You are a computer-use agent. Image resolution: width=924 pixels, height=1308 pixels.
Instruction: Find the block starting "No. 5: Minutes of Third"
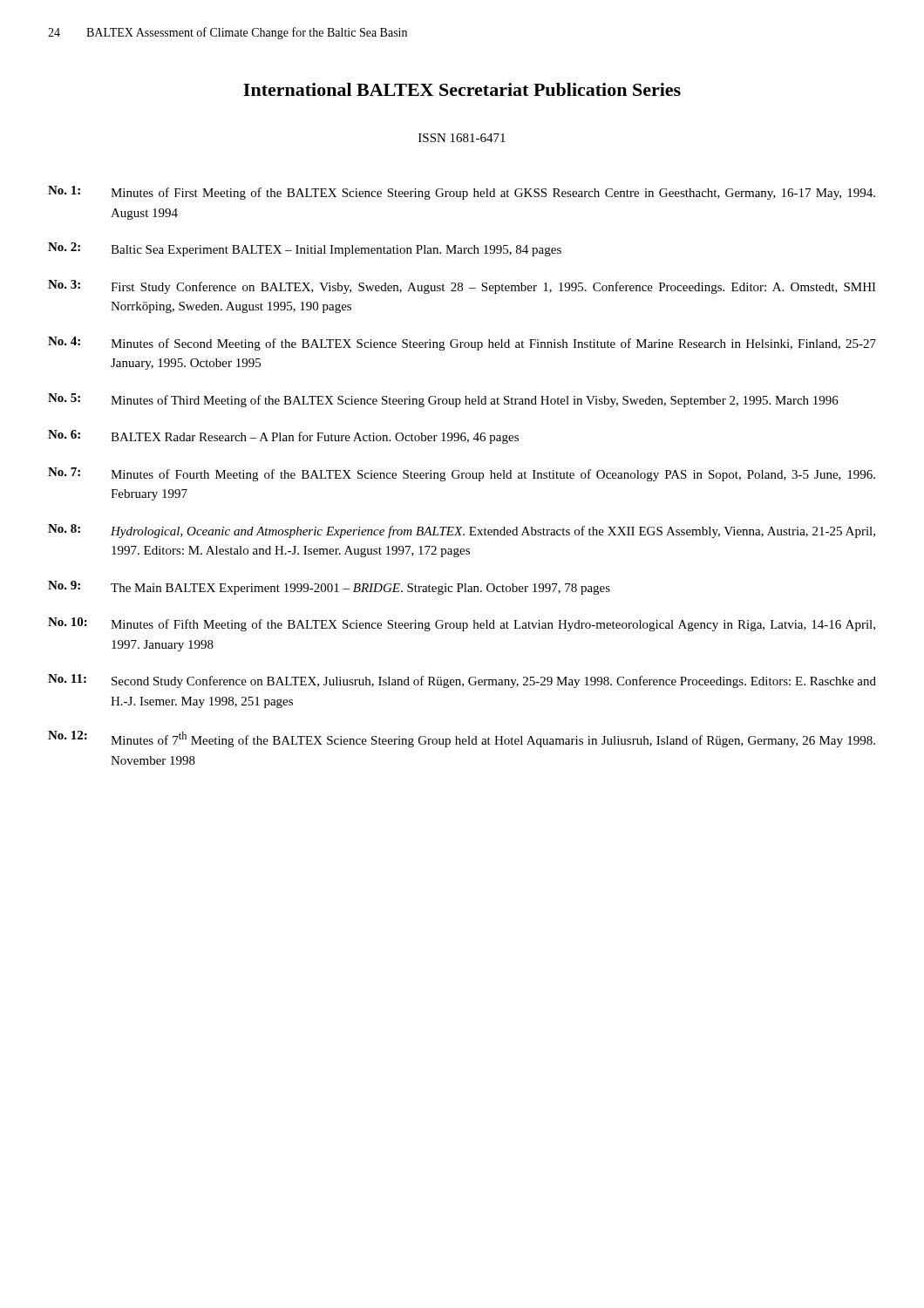pyautogui.click(x=462, y=400)
